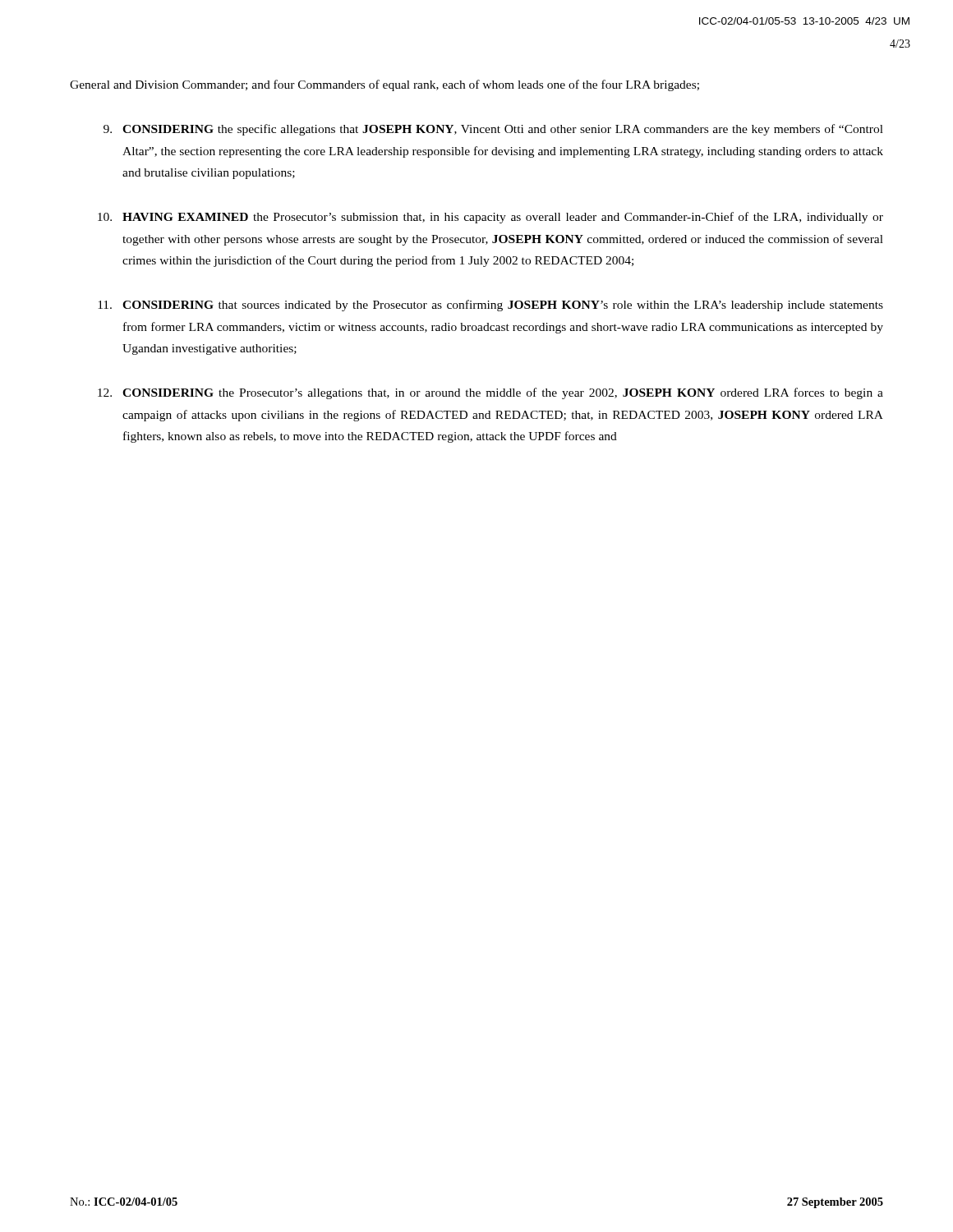The width and height of the screenshot is (953, 1232).
Task: Click on the region starting "9. CONSIDERING the"
Action: (476, 151)
